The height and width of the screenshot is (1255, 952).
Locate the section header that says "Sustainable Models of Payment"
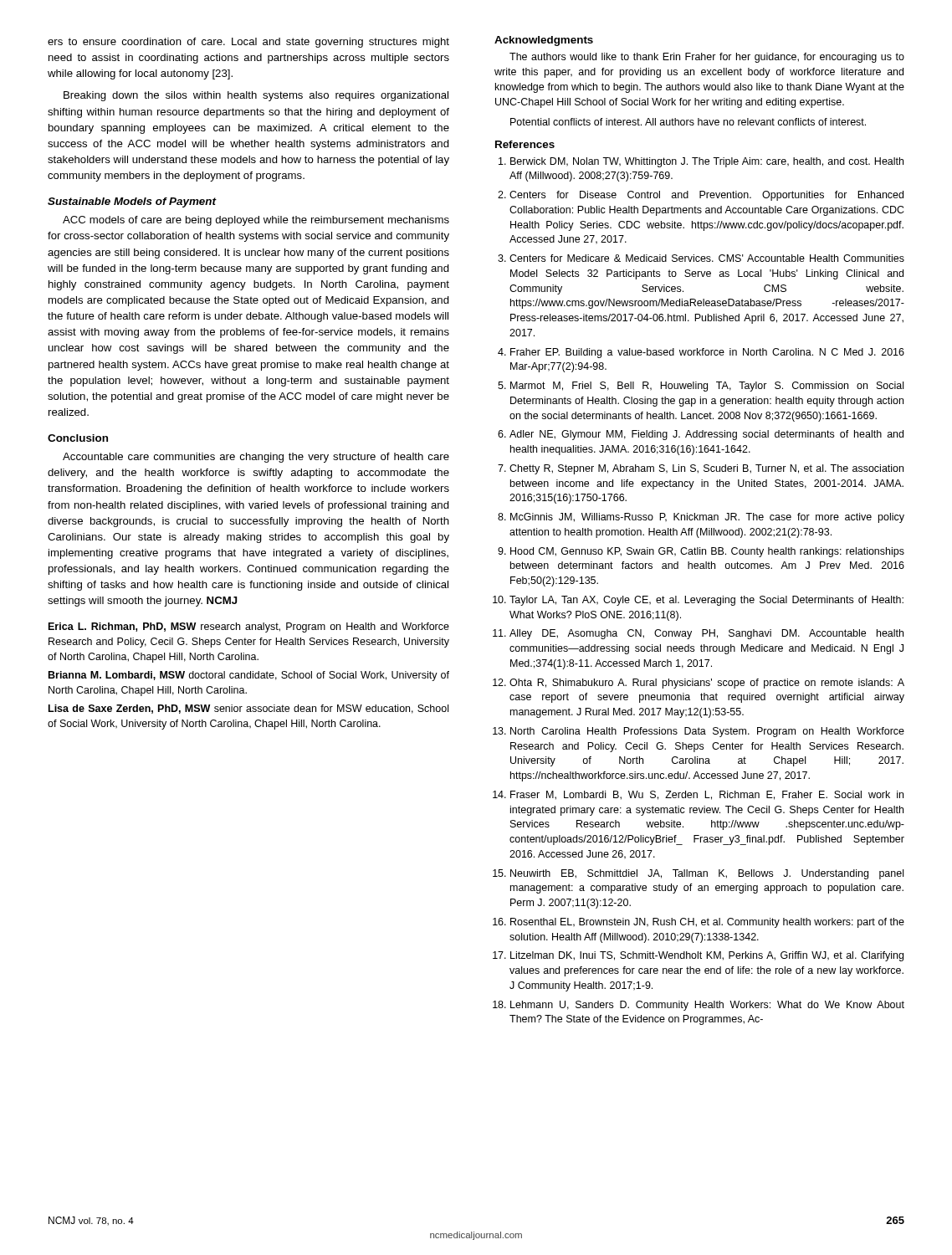click(132, 201)
